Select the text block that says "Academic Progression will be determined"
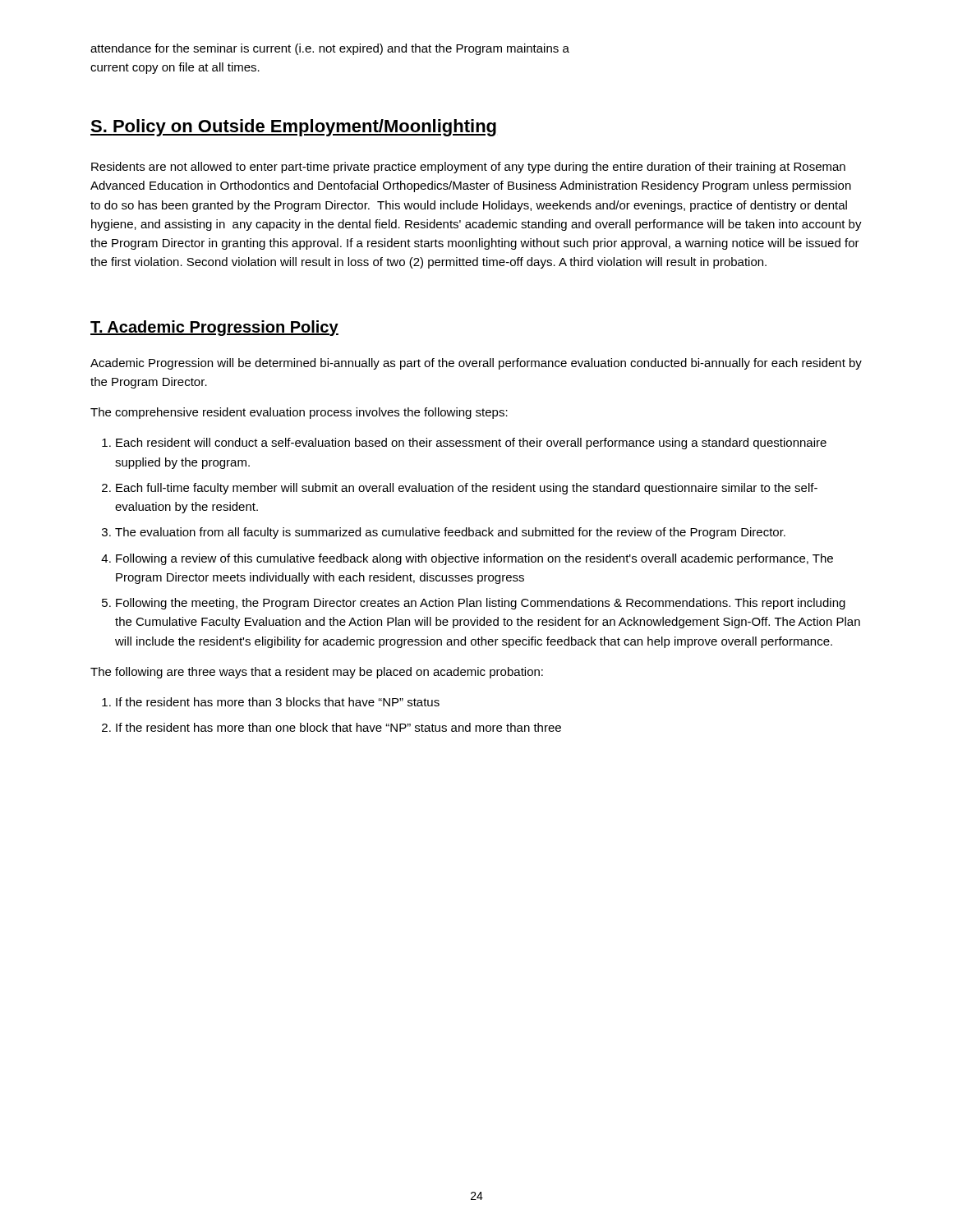Screen dimensions: 1232x953 476,372
